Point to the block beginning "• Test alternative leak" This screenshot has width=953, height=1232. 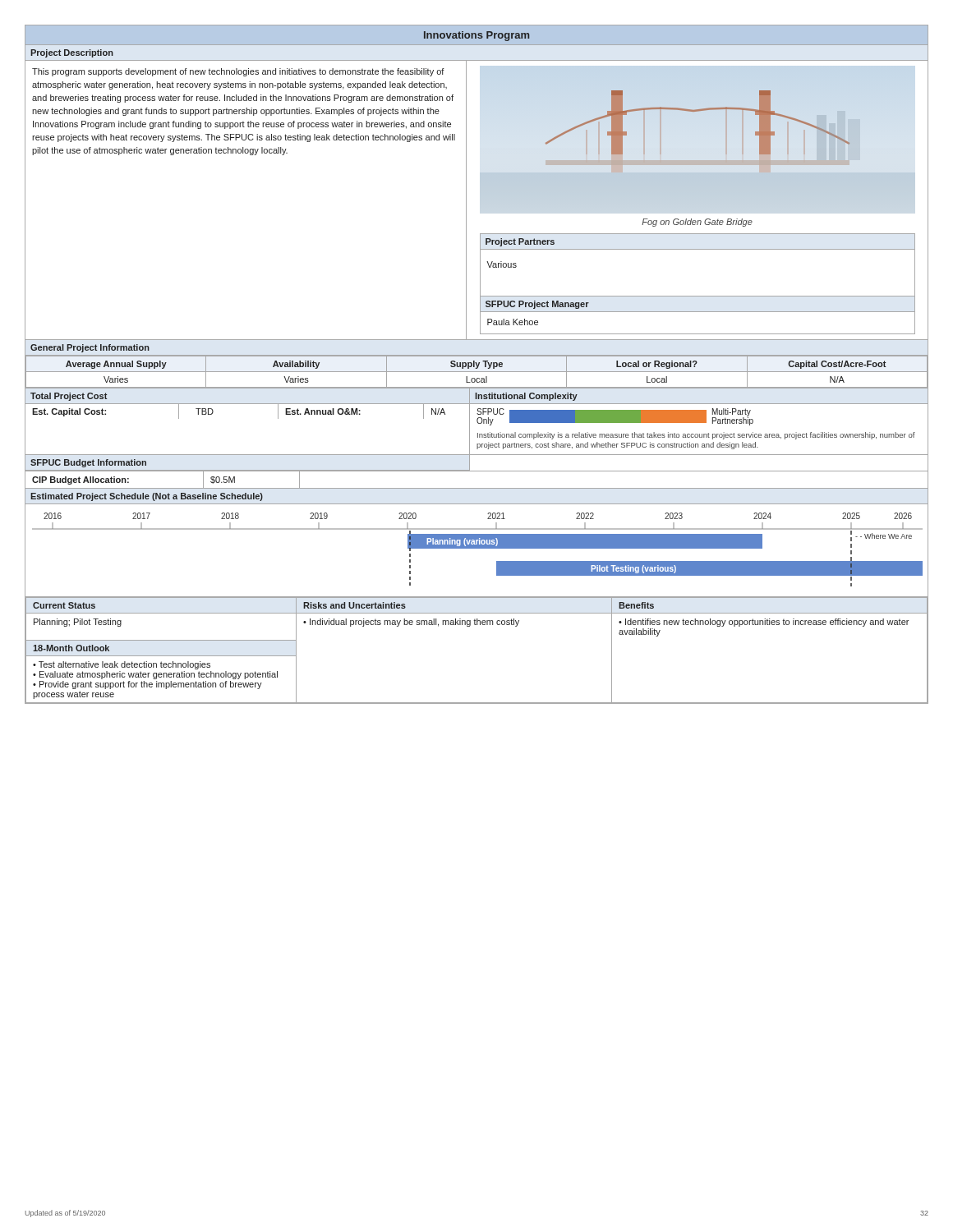tap(122, 664)
